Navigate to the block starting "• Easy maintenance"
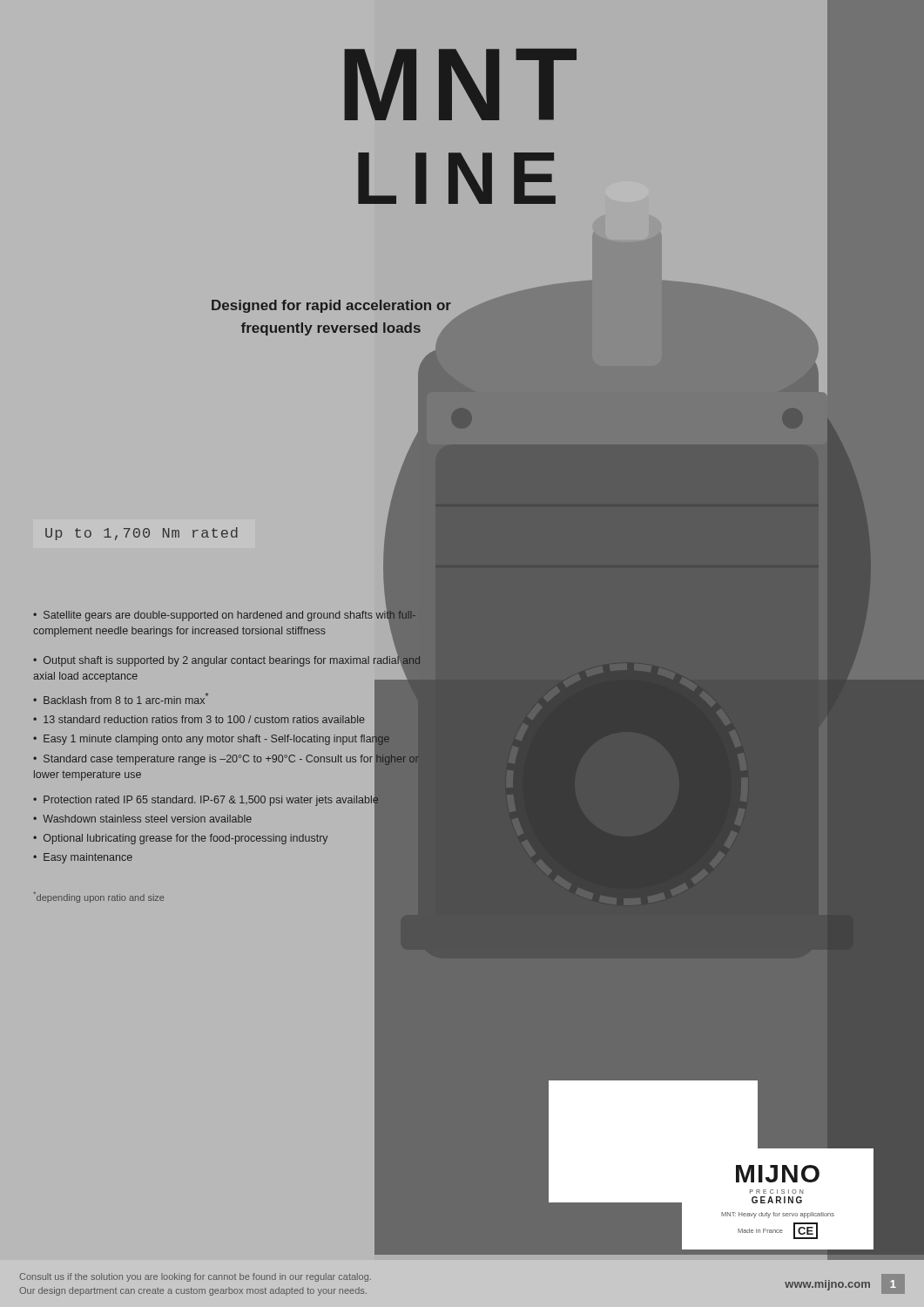The image size is (924, 1307). click(x=83, y=857)
